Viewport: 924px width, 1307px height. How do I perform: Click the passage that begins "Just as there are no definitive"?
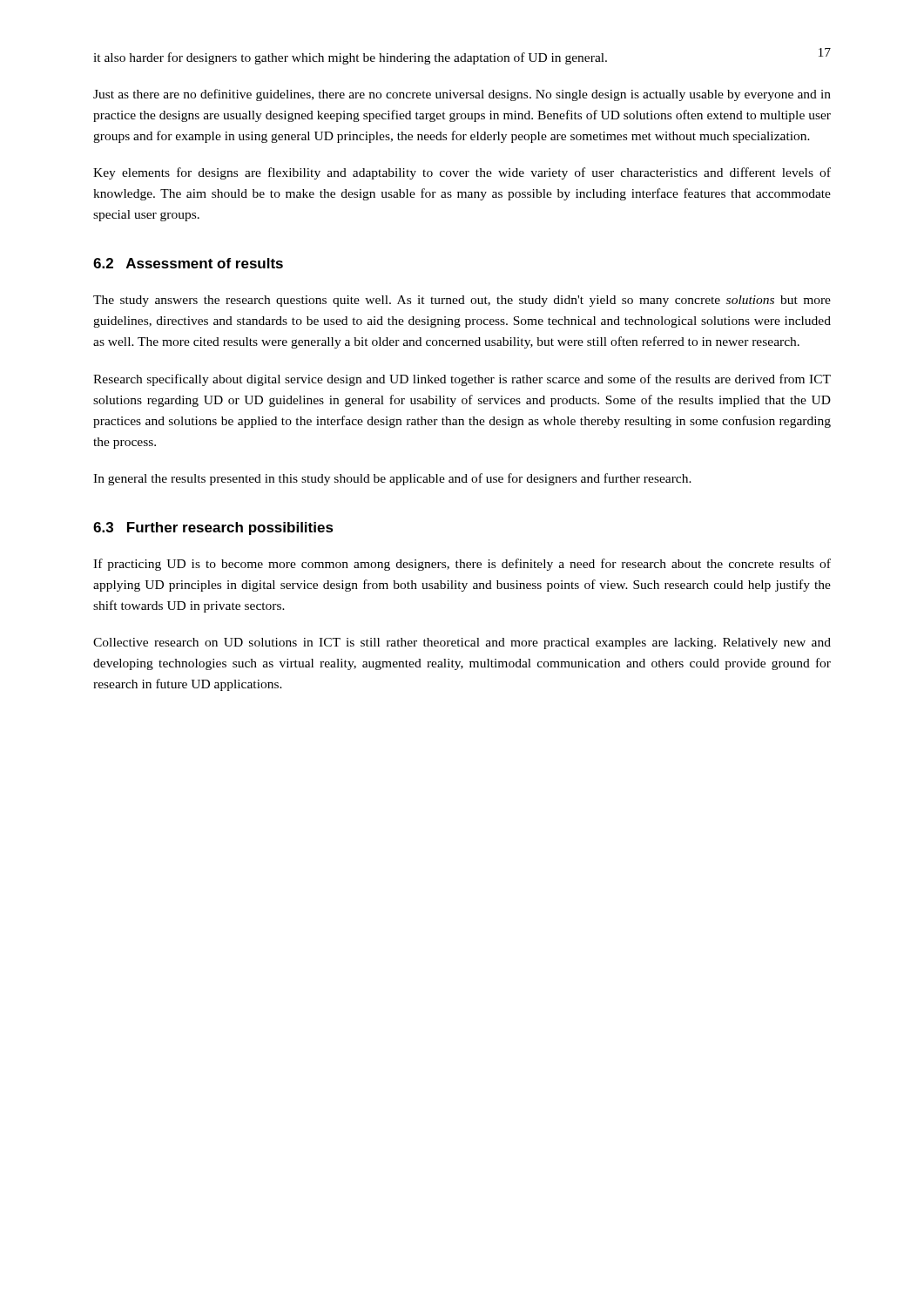point(462,115)
